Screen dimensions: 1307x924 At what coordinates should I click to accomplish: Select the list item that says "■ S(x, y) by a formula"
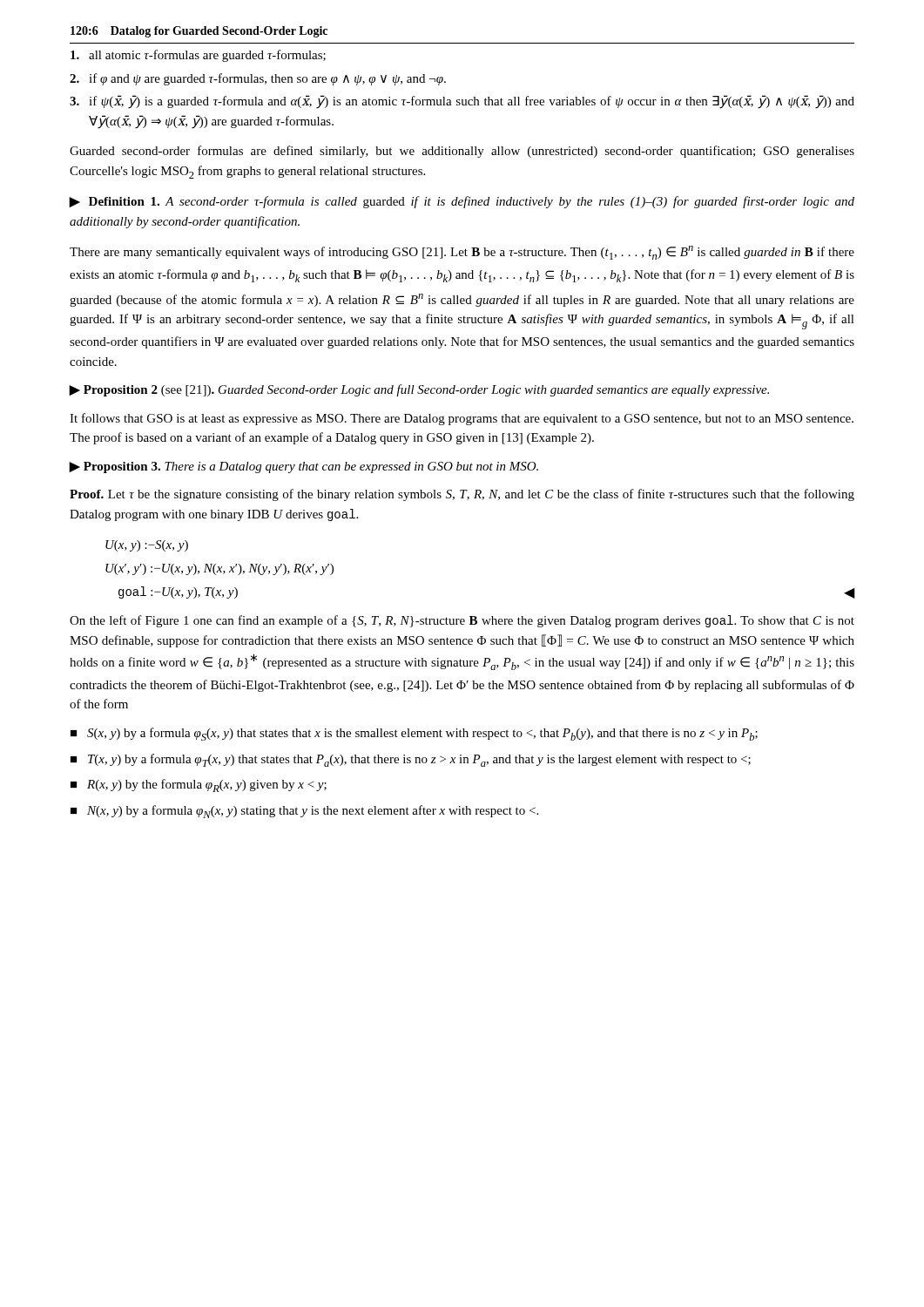click(462, 734)
